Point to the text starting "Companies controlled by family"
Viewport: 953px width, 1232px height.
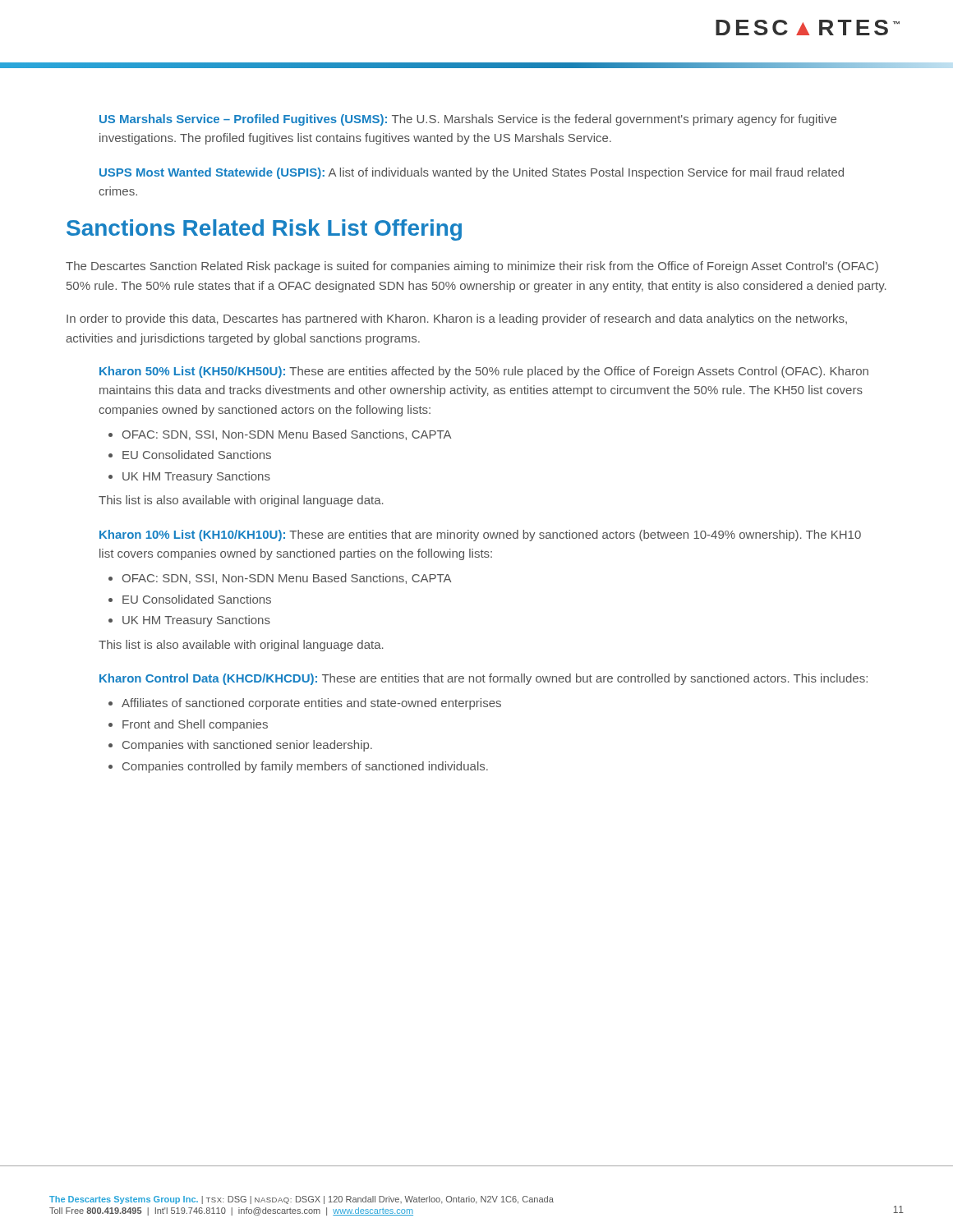coord(305,766)
